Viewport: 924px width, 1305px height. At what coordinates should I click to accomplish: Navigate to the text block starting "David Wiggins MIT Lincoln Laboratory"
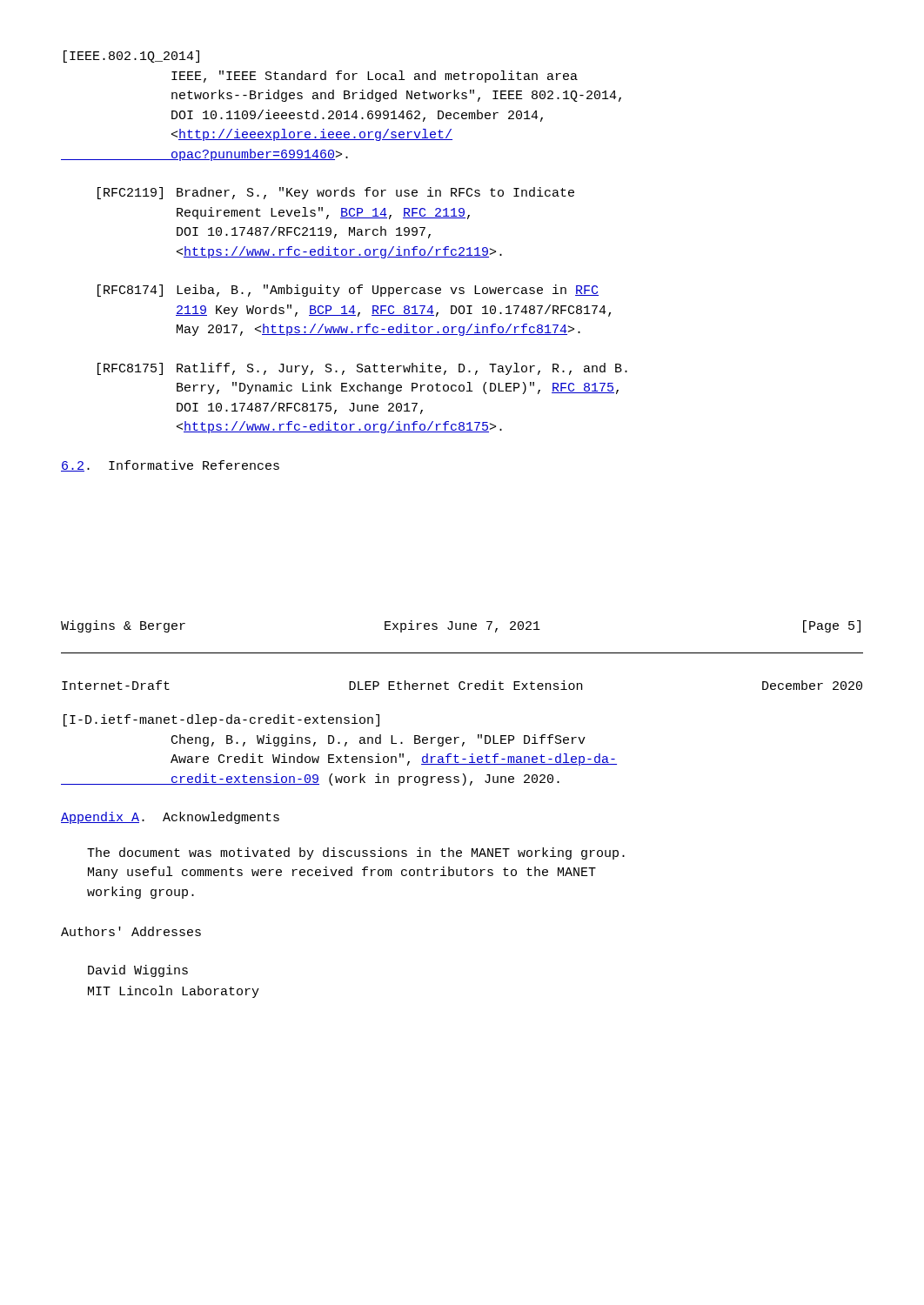[x=173, y=981]
